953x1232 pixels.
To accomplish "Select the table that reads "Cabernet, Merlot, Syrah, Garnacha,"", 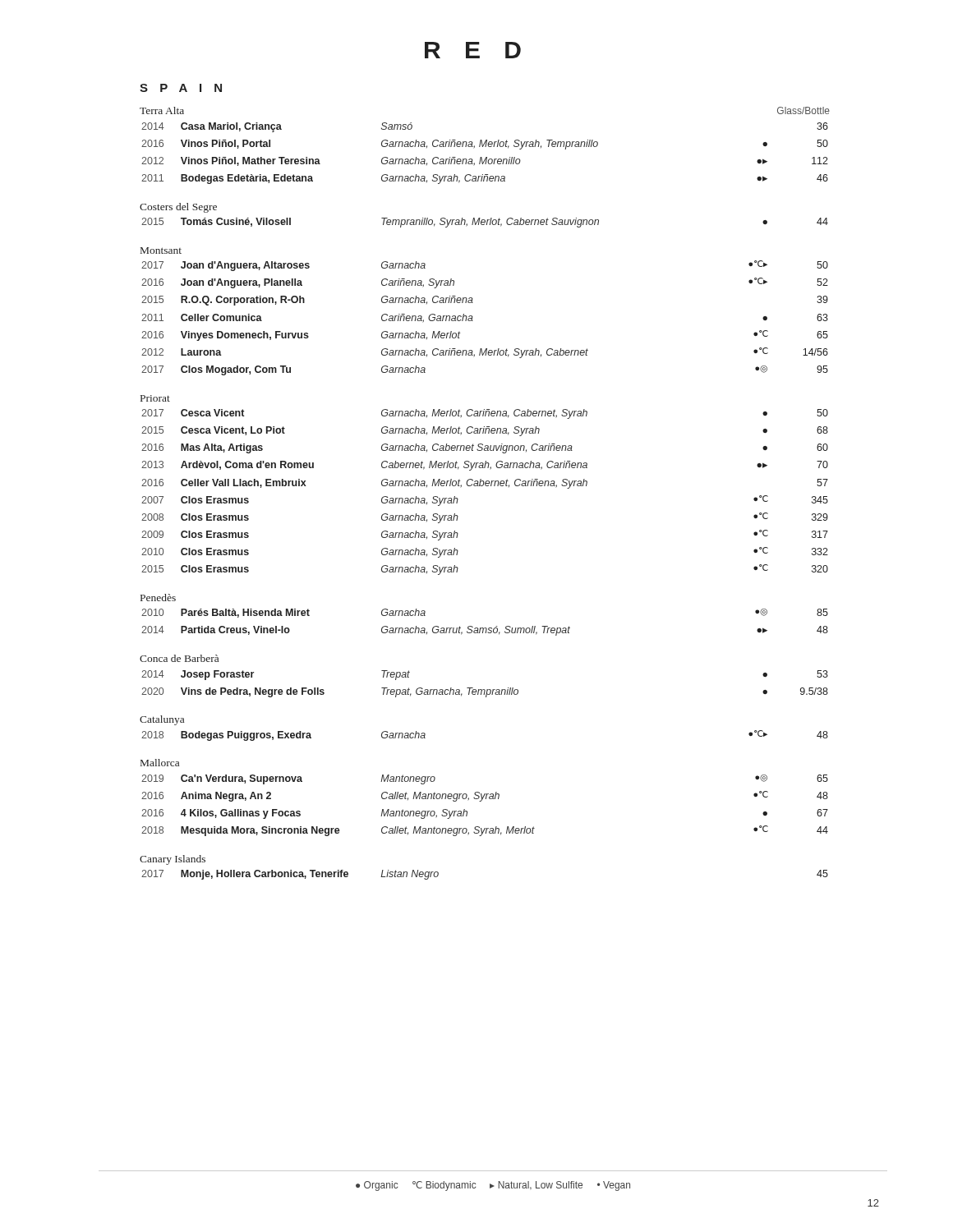I will (x=485, y=491).
